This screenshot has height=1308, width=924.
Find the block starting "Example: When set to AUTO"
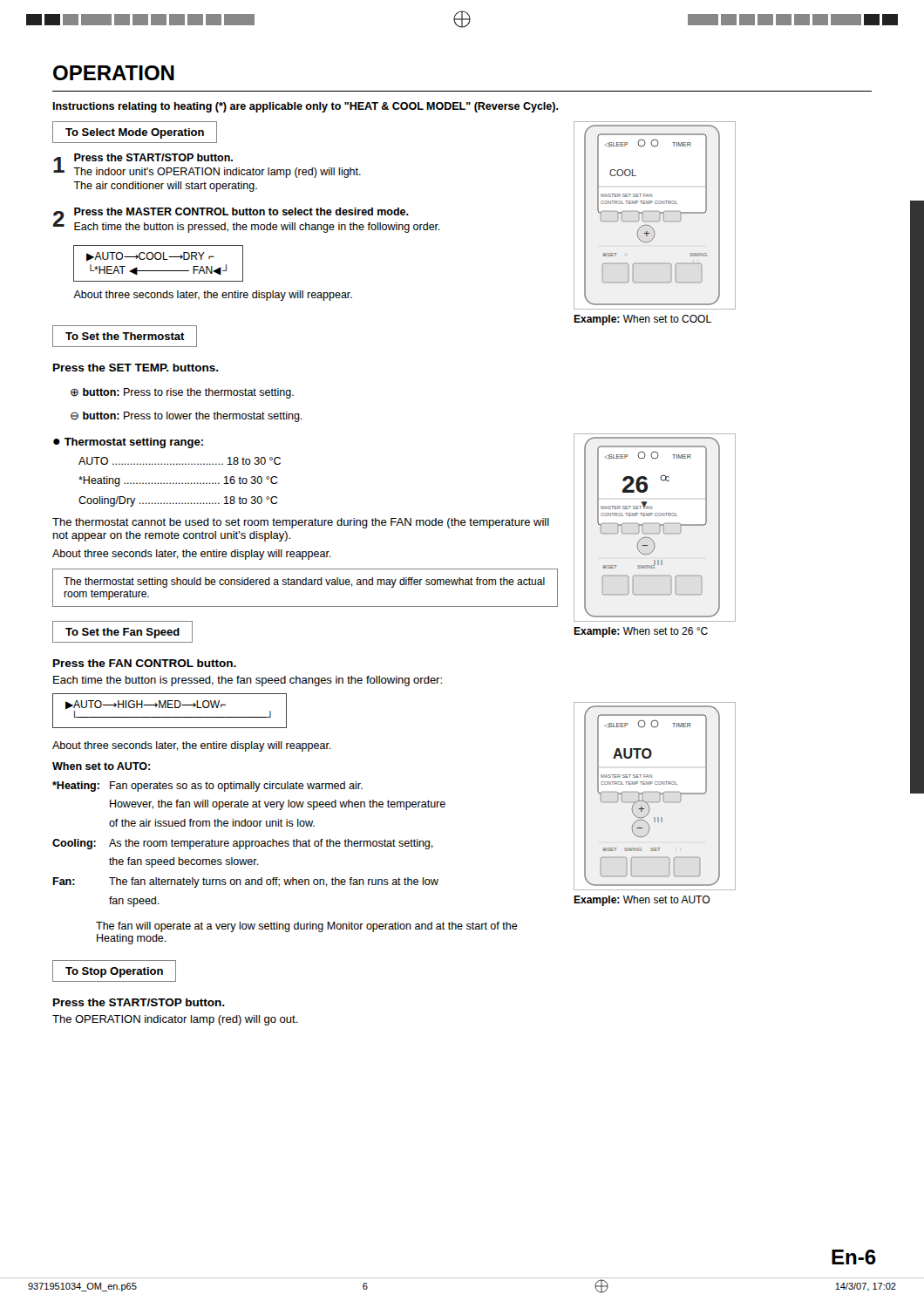[x=642, y=900]
